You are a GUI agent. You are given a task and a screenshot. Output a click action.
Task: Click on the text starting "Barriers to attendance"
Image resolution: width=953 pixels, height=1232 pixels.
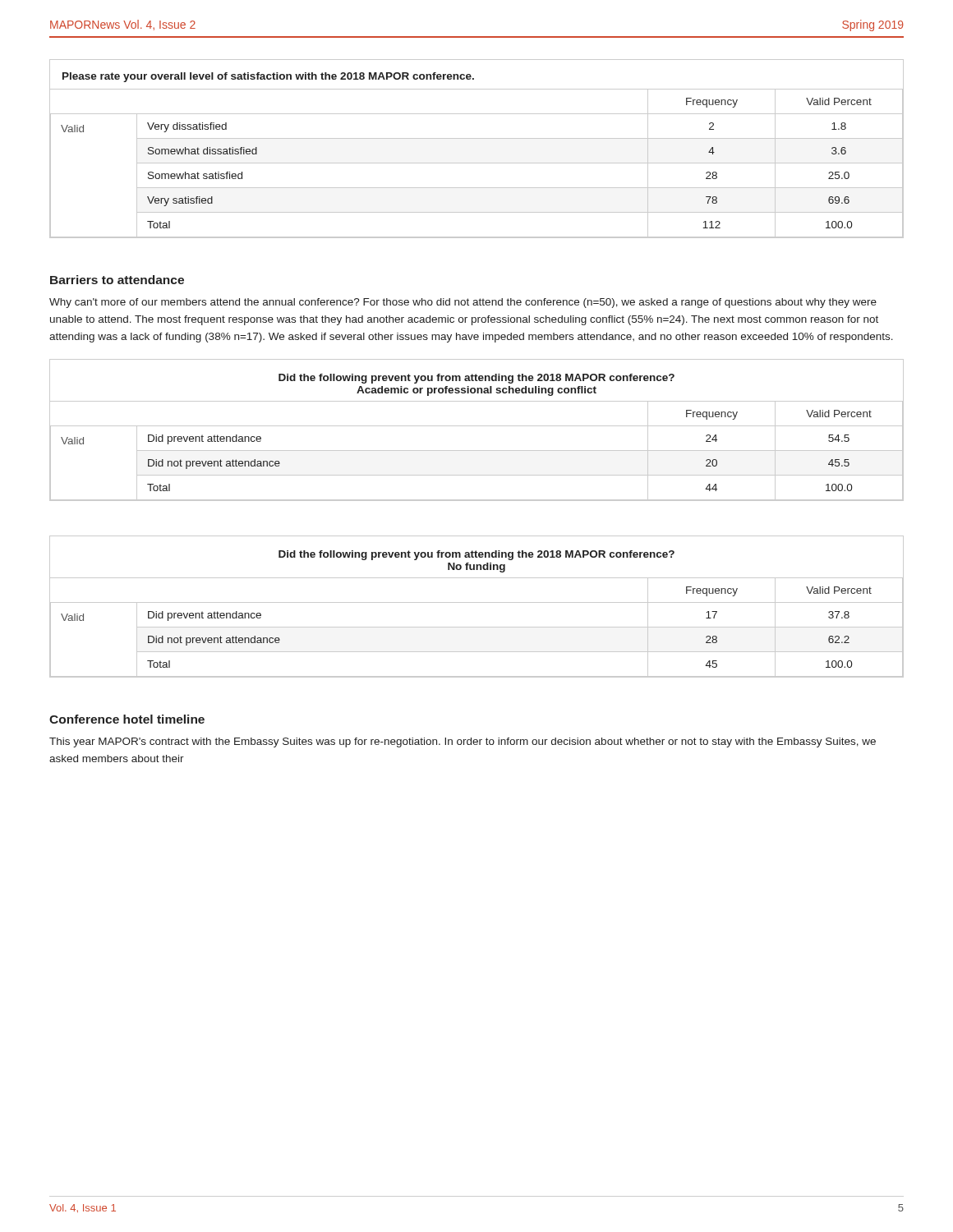117,280
